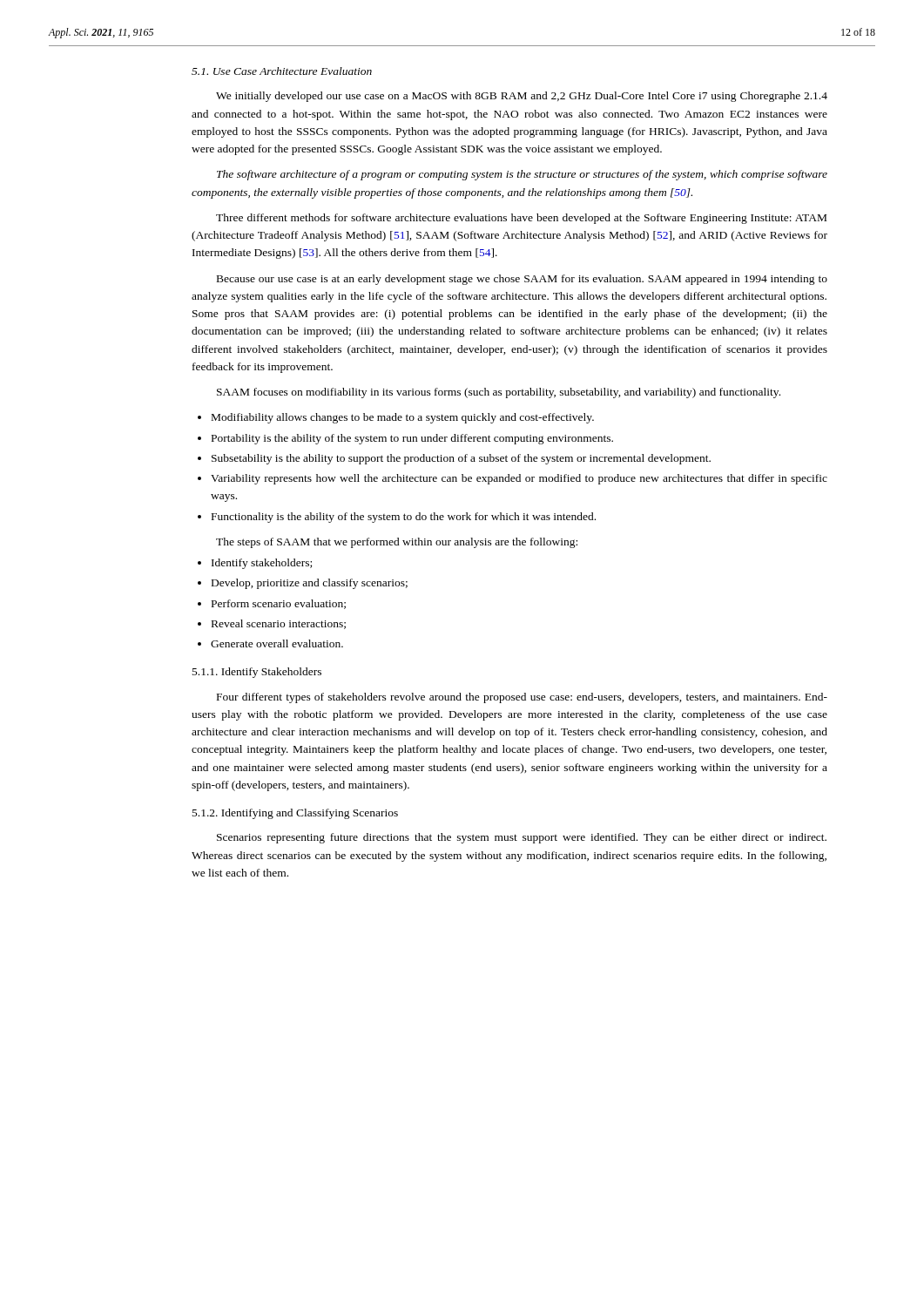Point to the text block starting "Develop, prioritize and classify"

click(310, 583)
